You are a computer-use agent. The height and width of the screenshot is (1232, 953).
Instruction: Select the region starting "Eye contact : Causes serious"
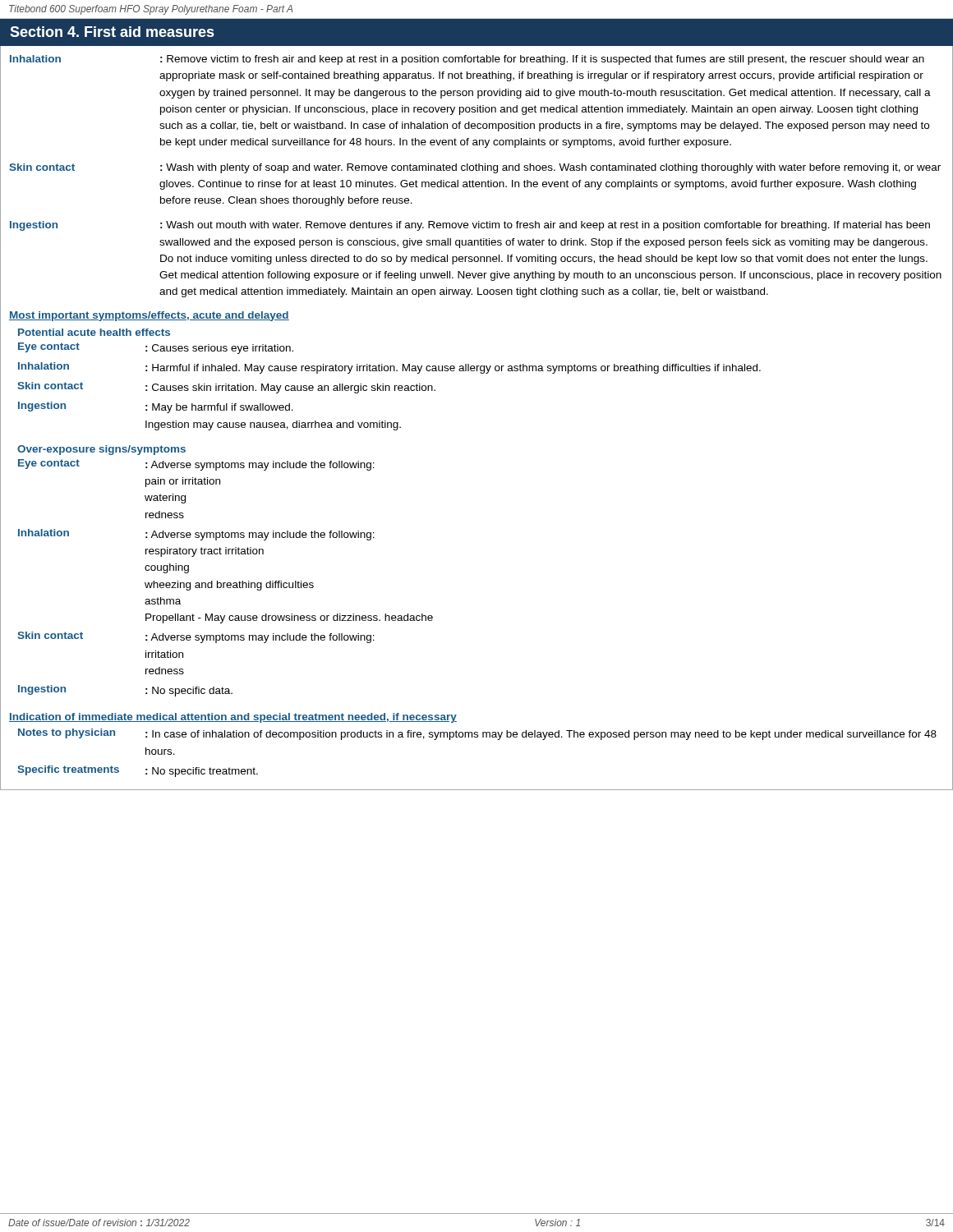pos(156,348)
